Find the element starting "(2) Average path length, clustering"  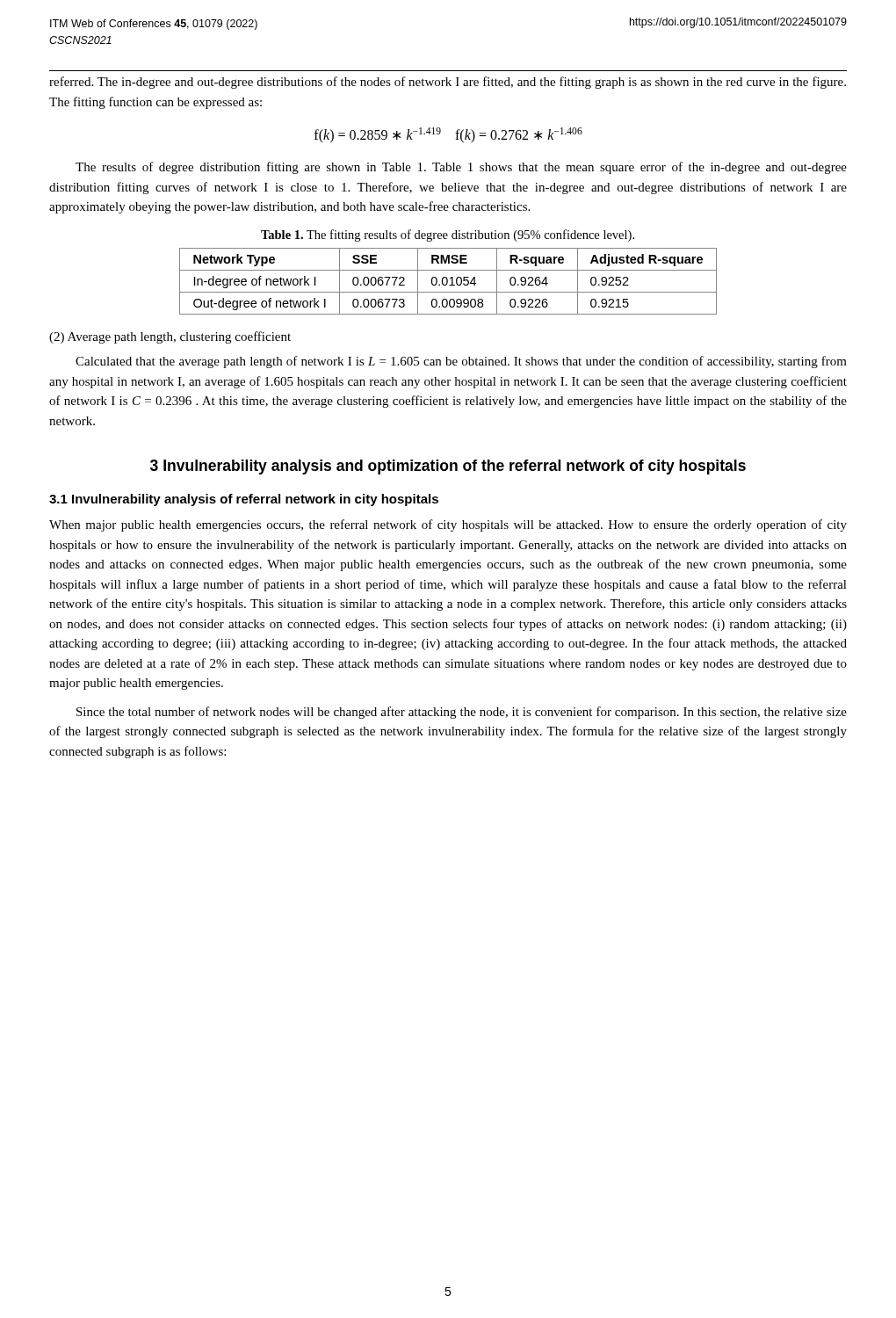[x=170, y=336]
